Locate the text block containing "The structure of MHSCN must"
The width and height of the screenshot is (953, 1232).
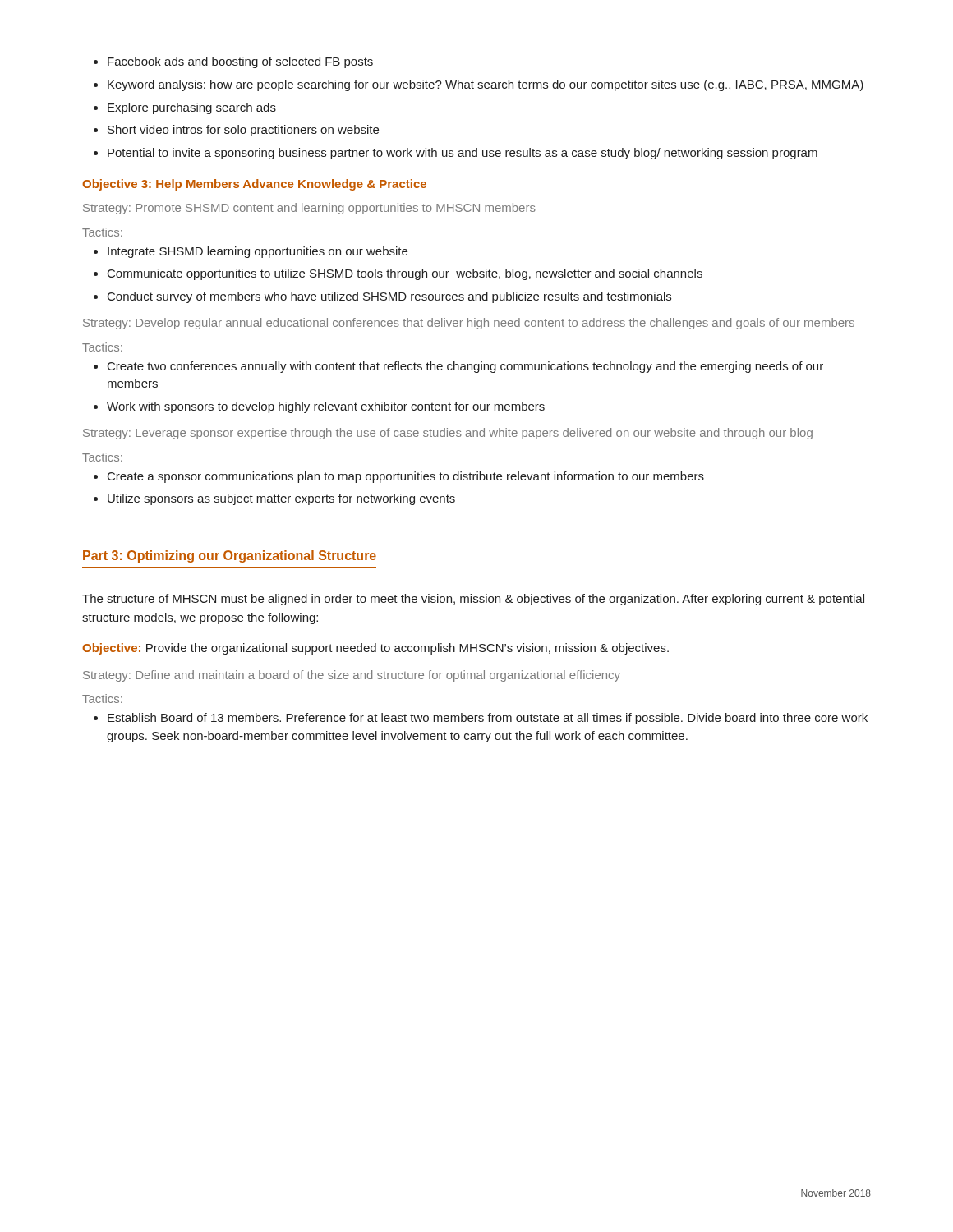(476, 608)
